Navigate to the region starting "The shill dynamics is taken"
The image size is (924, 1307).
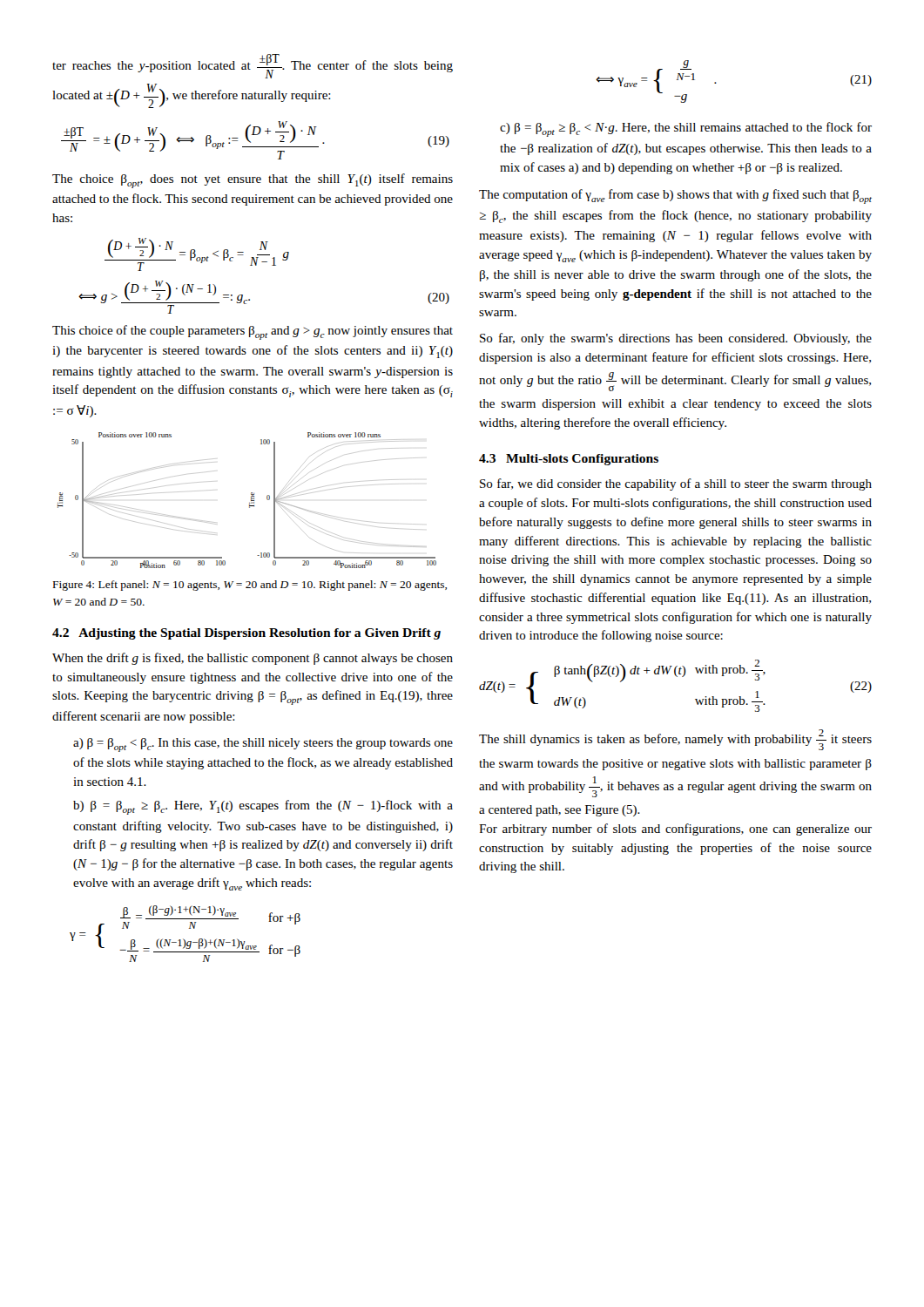tap(675, 740)
